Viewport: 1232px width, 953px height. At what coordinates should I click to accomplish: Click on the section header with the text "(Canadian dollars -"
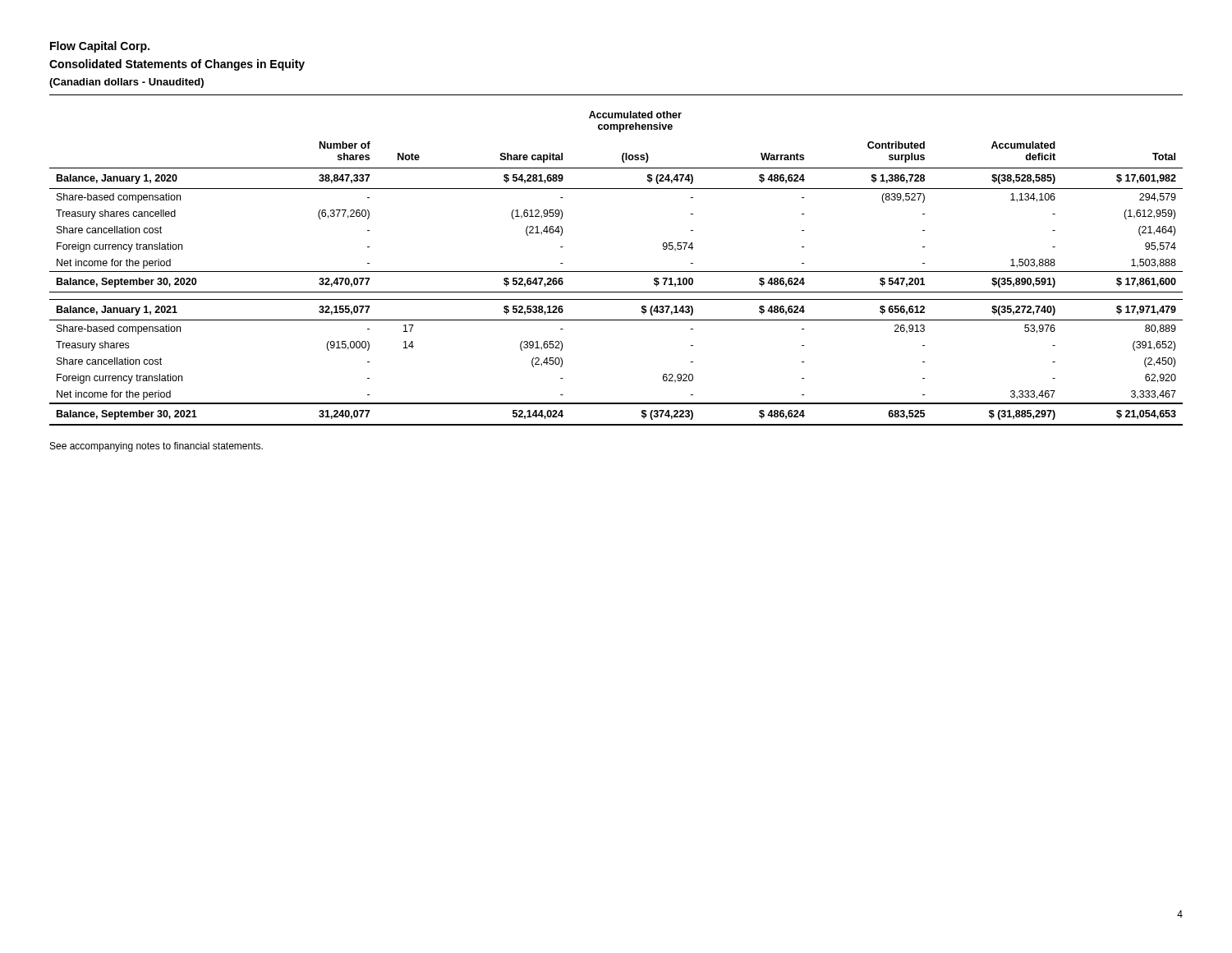126,83
